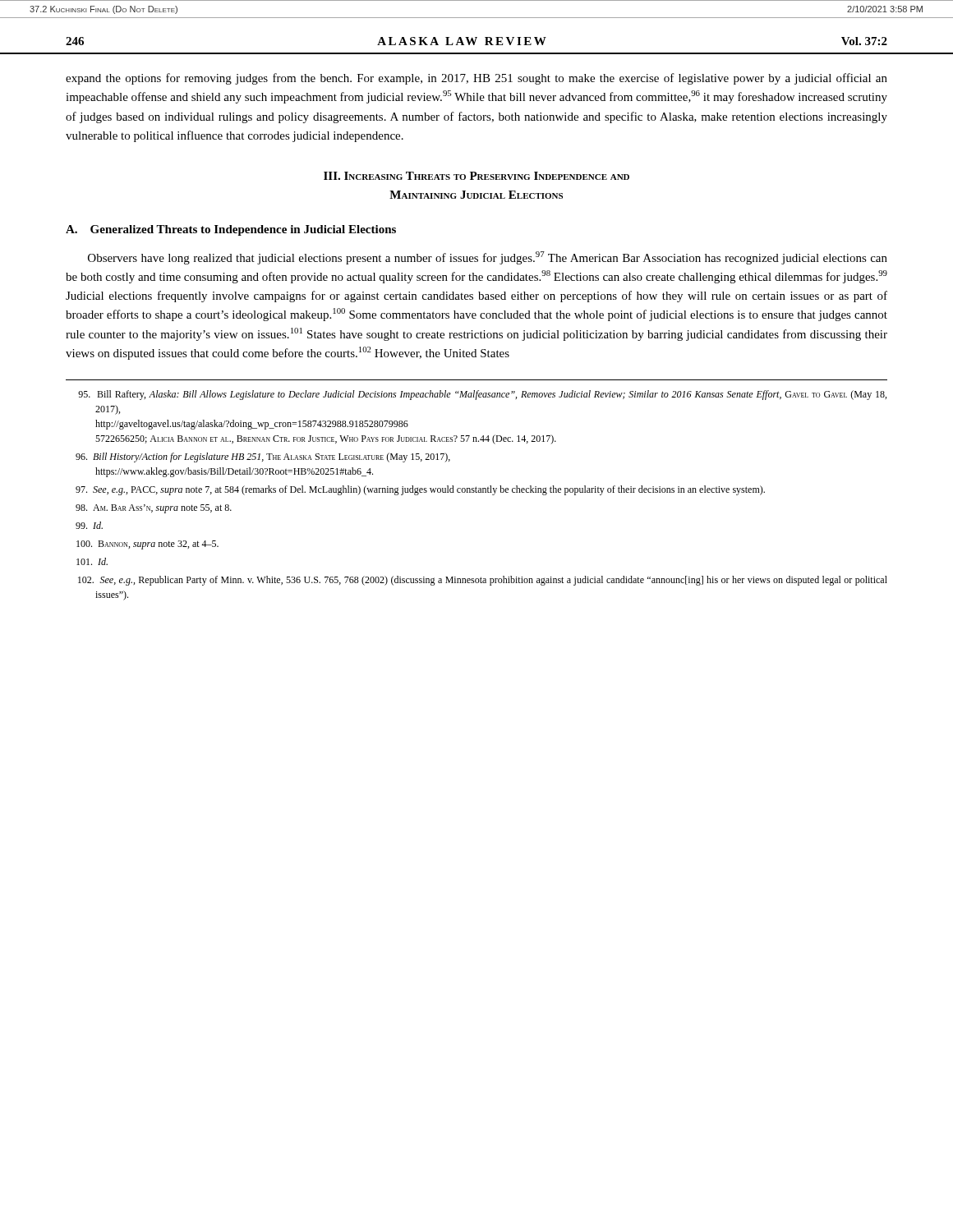953x1232 pixels.
Task: Find the block on this page that starts "Observers have long realized that judicial"
Action: pyautogui.click(x=476, y=304)
